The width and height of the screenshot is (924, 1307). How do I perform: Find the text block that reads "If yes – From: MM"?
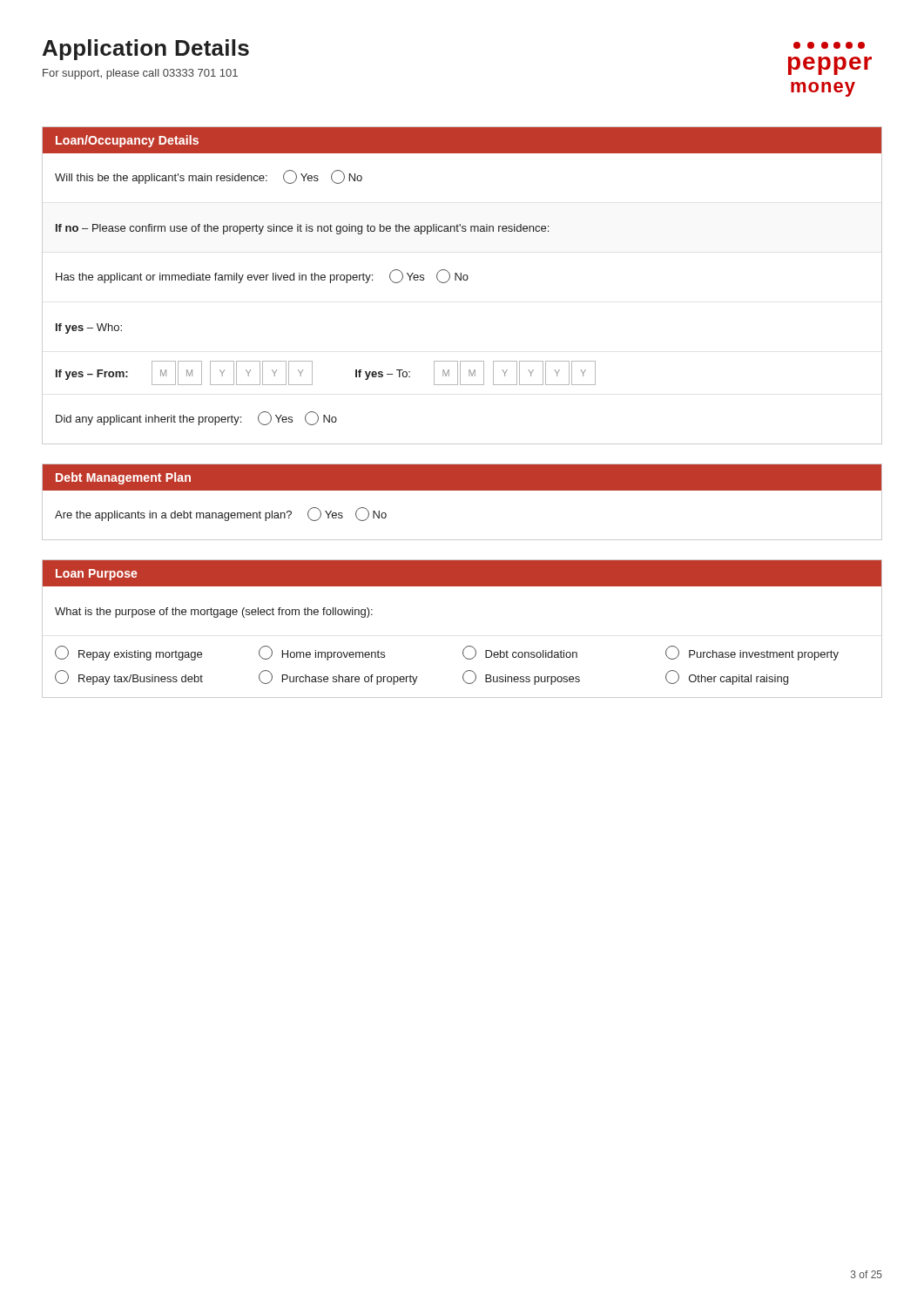point(326,373)
